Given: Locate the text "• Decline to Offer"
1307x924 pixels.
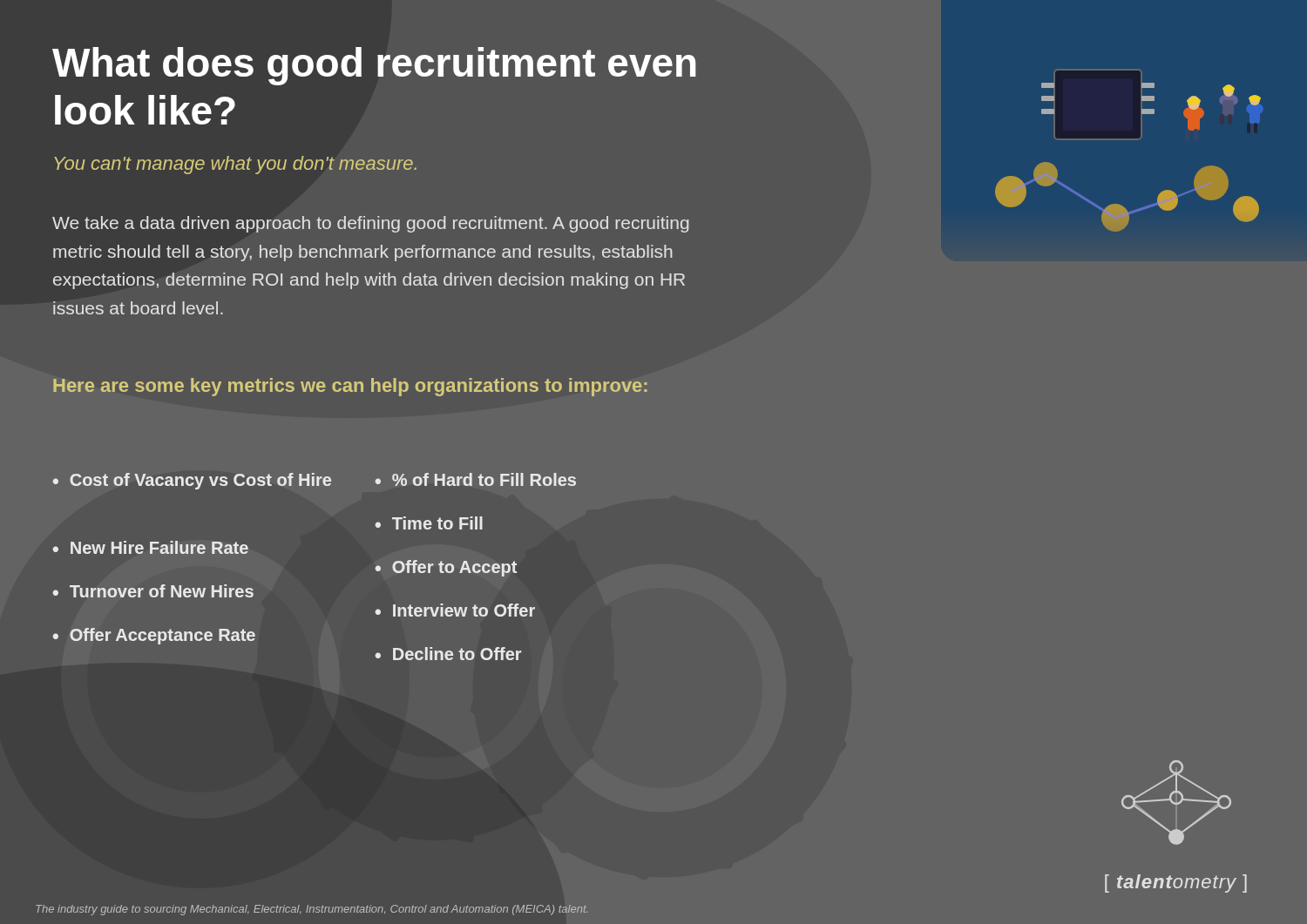Looking at the screenshot, I should (448, 654).
